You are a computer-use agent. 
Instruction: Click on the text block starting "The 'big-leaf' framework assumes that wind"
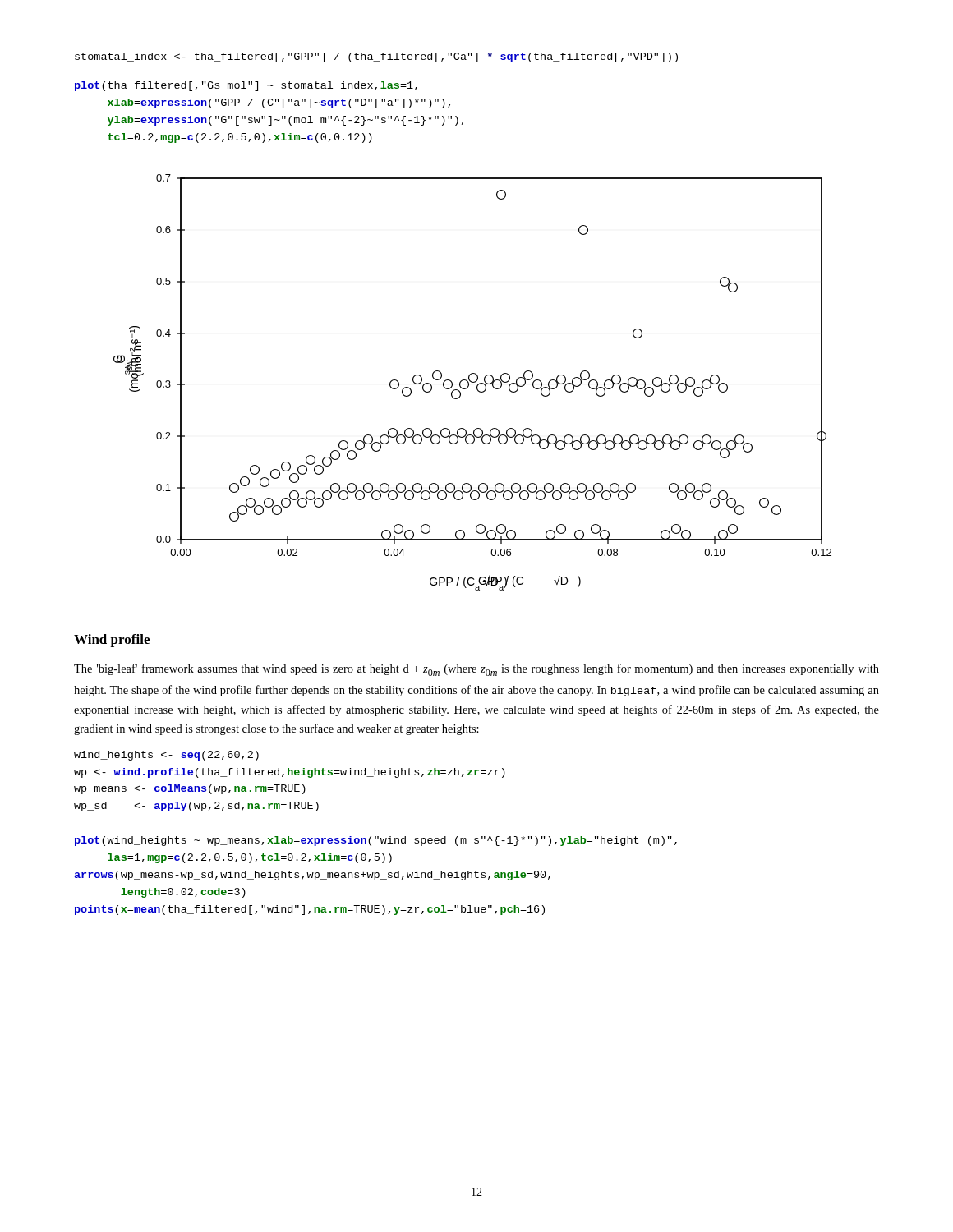(x=476, y=699)
